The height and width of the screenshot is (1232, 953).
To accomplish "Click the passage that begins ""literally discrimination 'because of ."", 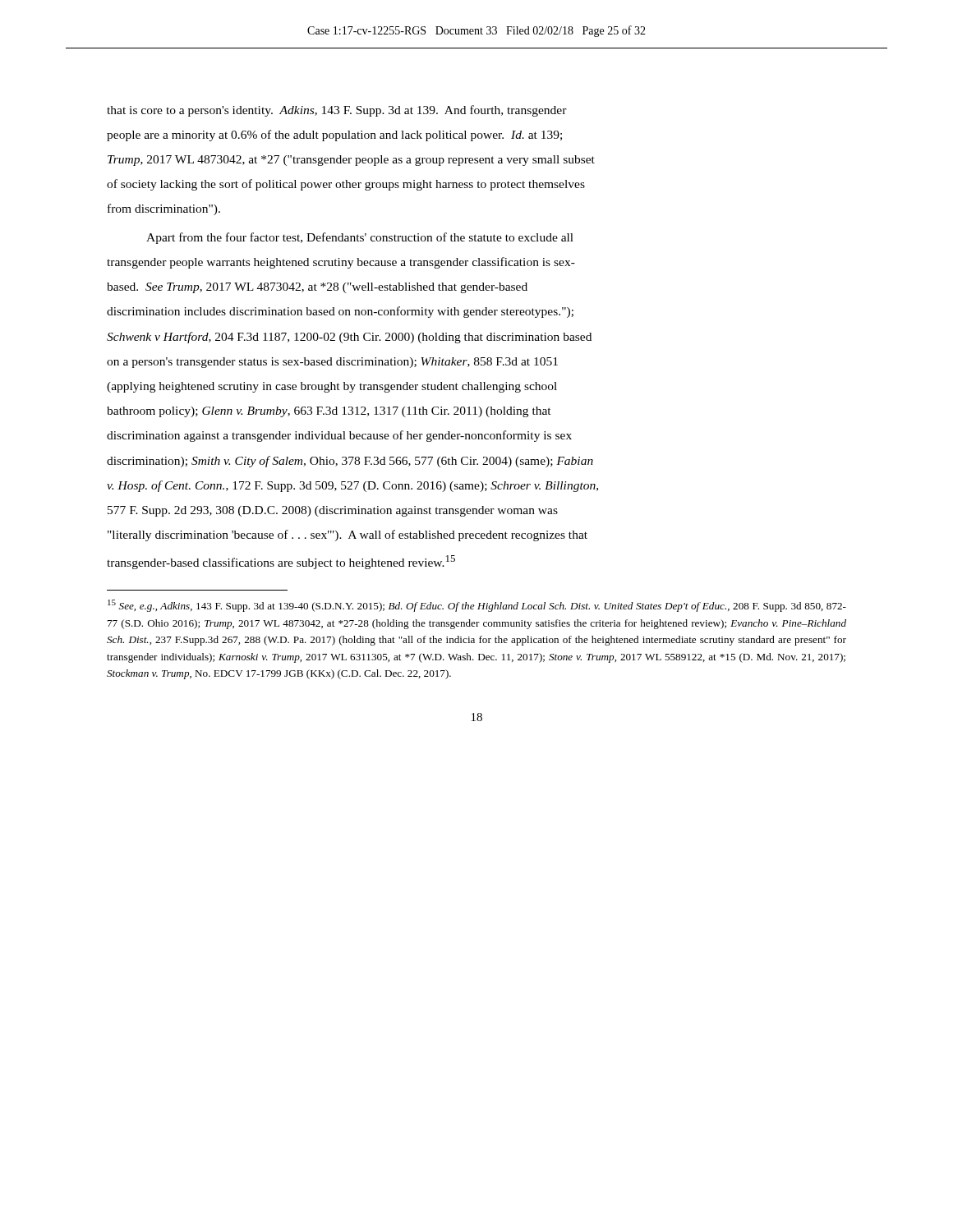I will (x=347, y=535).
